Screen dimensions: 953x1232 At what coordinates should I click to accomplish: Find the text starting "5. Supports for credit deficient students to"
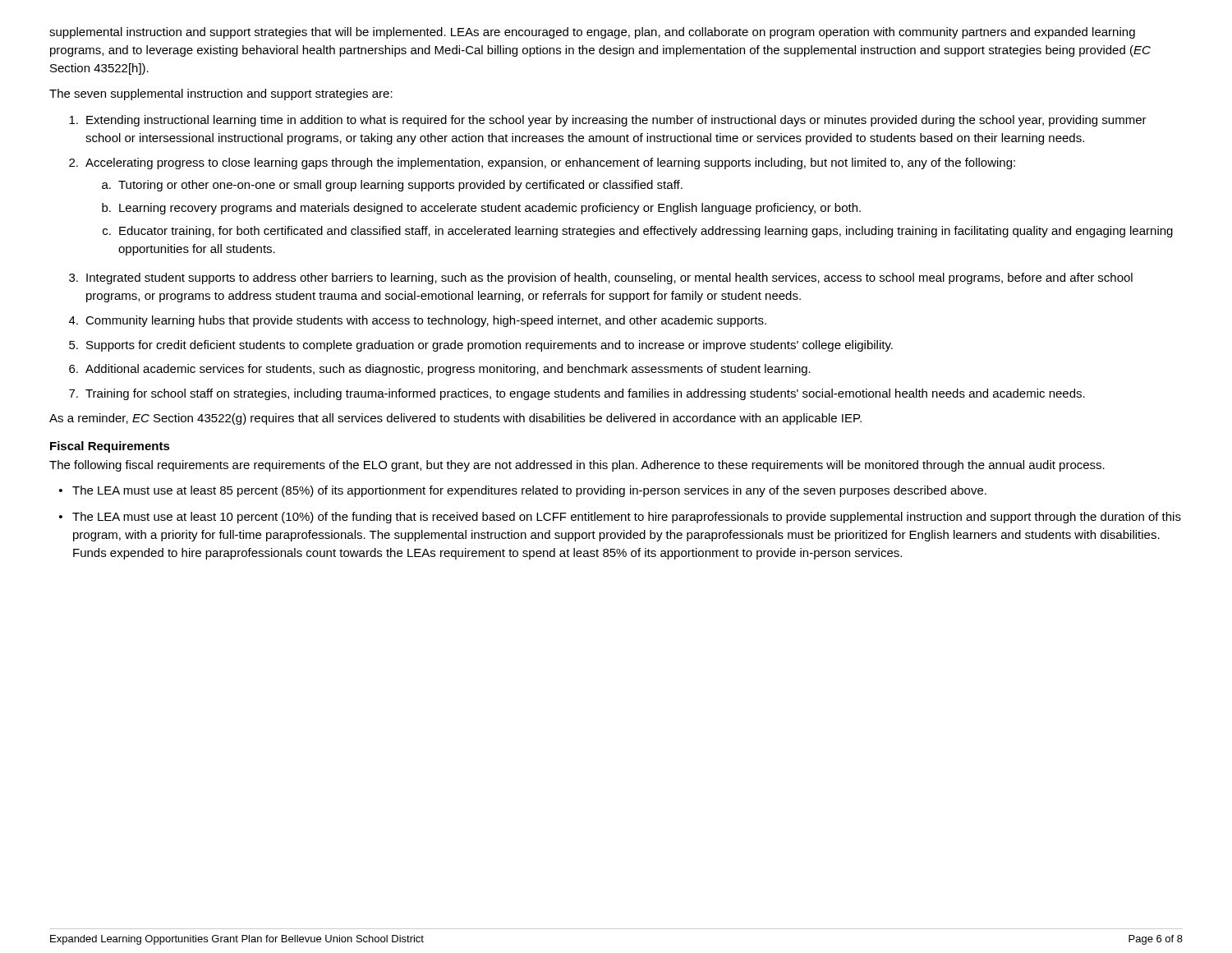(616, 345)
